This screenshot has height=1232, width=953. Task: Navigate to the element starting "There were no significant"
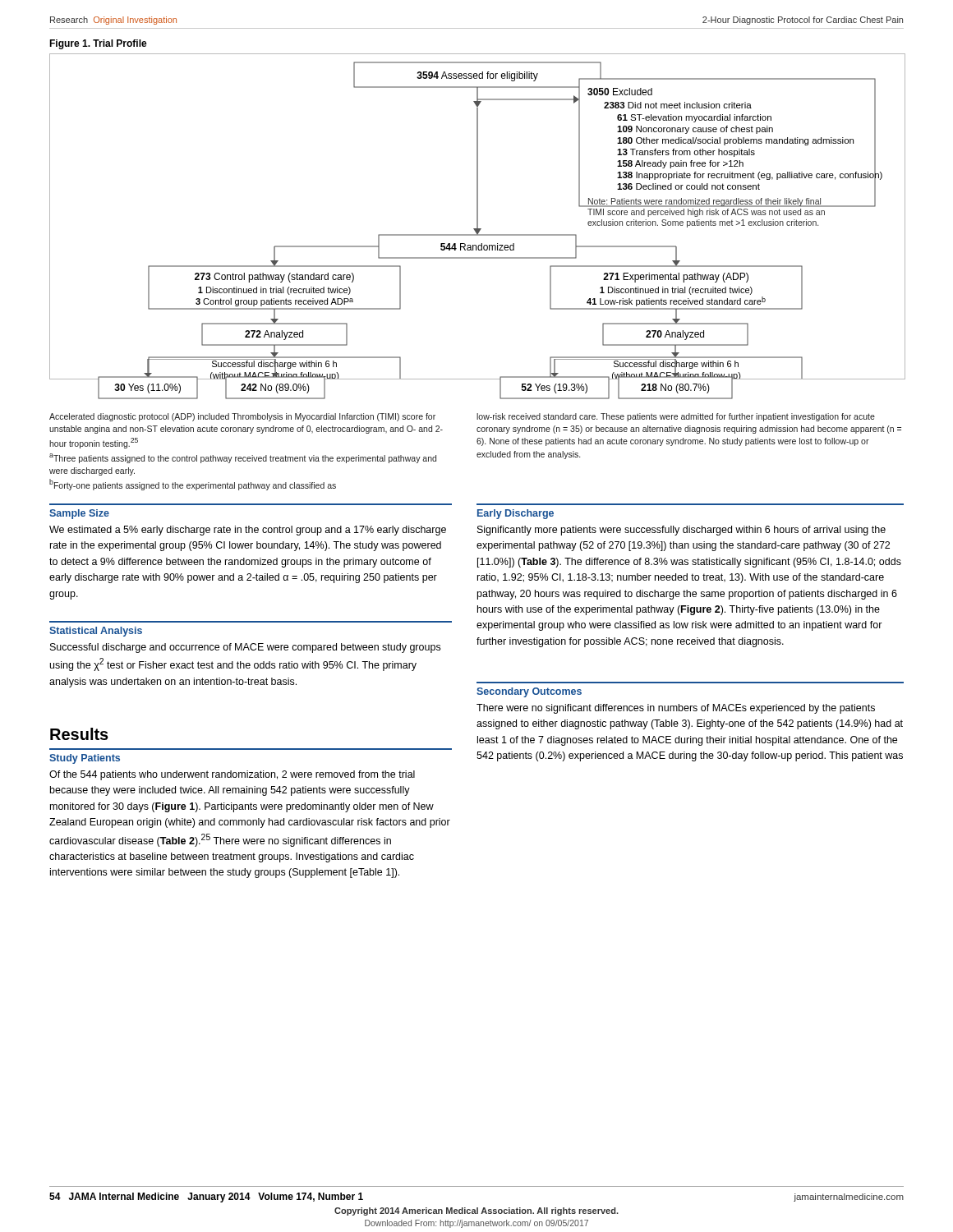pos(690,732)
